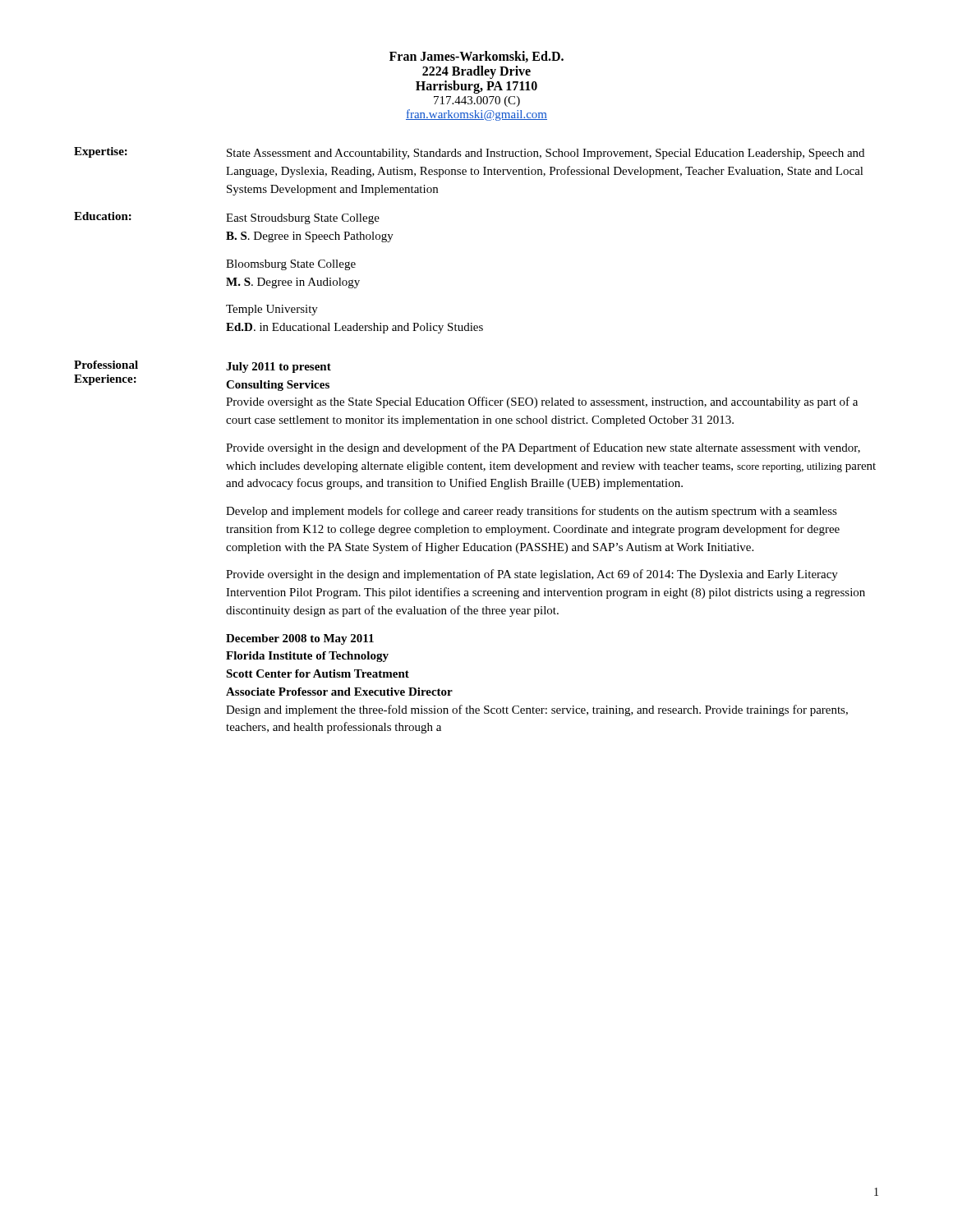Point to the text block starting "State Assessment and Accountability, Standards and Instruction, School"

click(545, 171)
